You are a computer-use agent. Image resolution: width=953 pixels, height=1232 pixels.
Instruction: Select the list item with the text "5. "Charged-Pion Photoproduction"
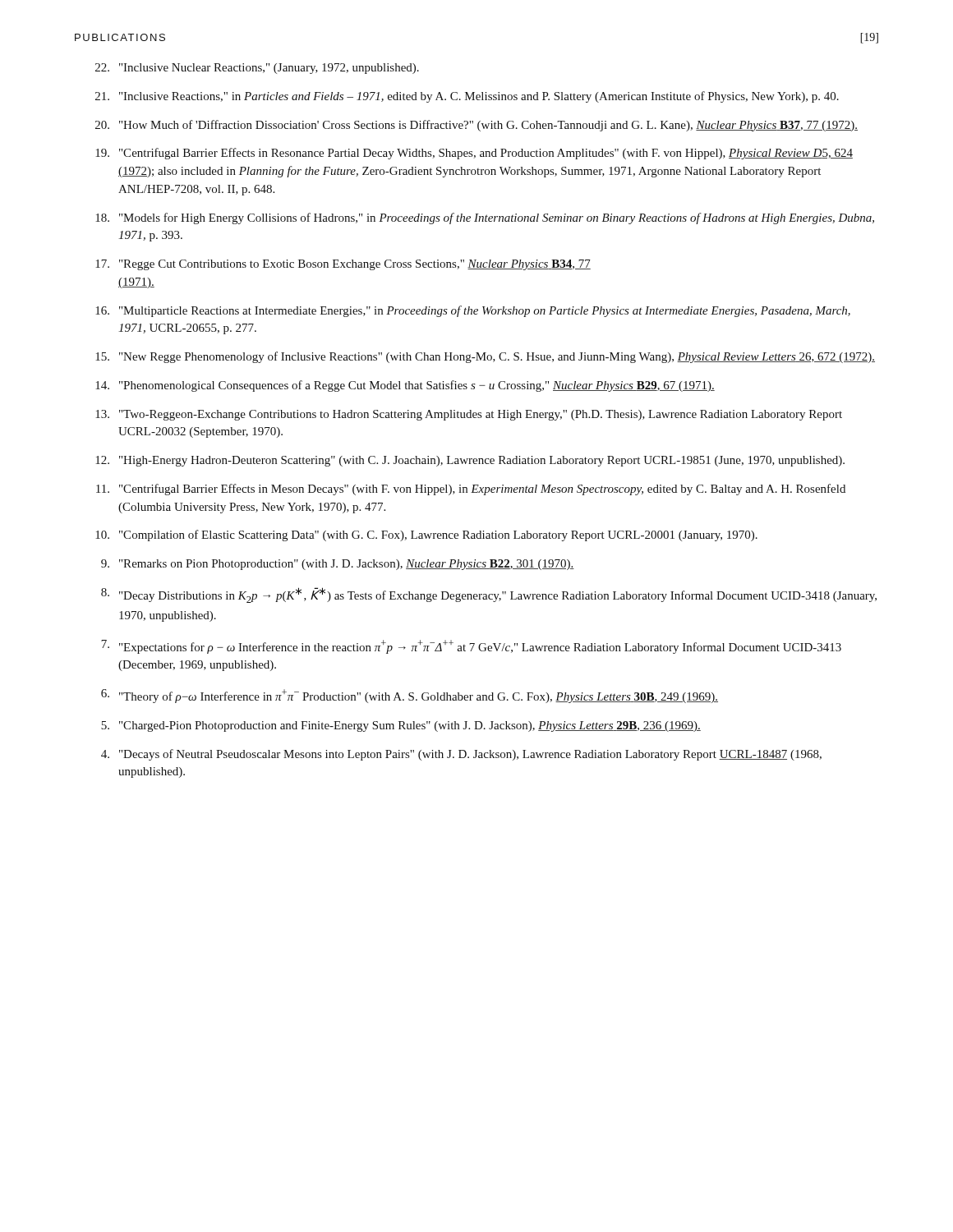pyautogui.click(x=476, y=726)
